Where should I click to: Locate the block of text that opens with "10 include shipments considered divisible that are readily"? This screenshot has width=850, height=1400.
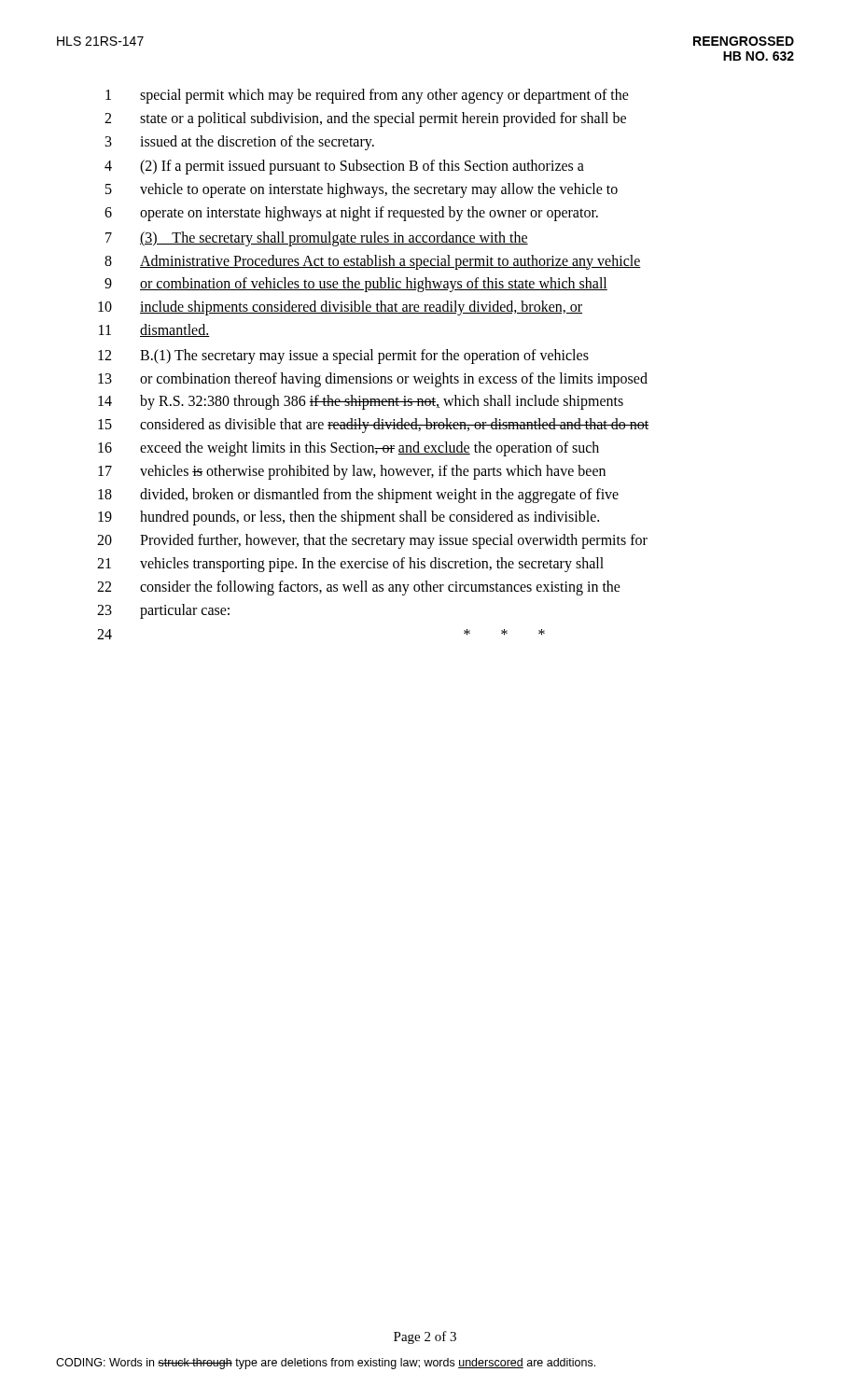click(x=425, y=308)
